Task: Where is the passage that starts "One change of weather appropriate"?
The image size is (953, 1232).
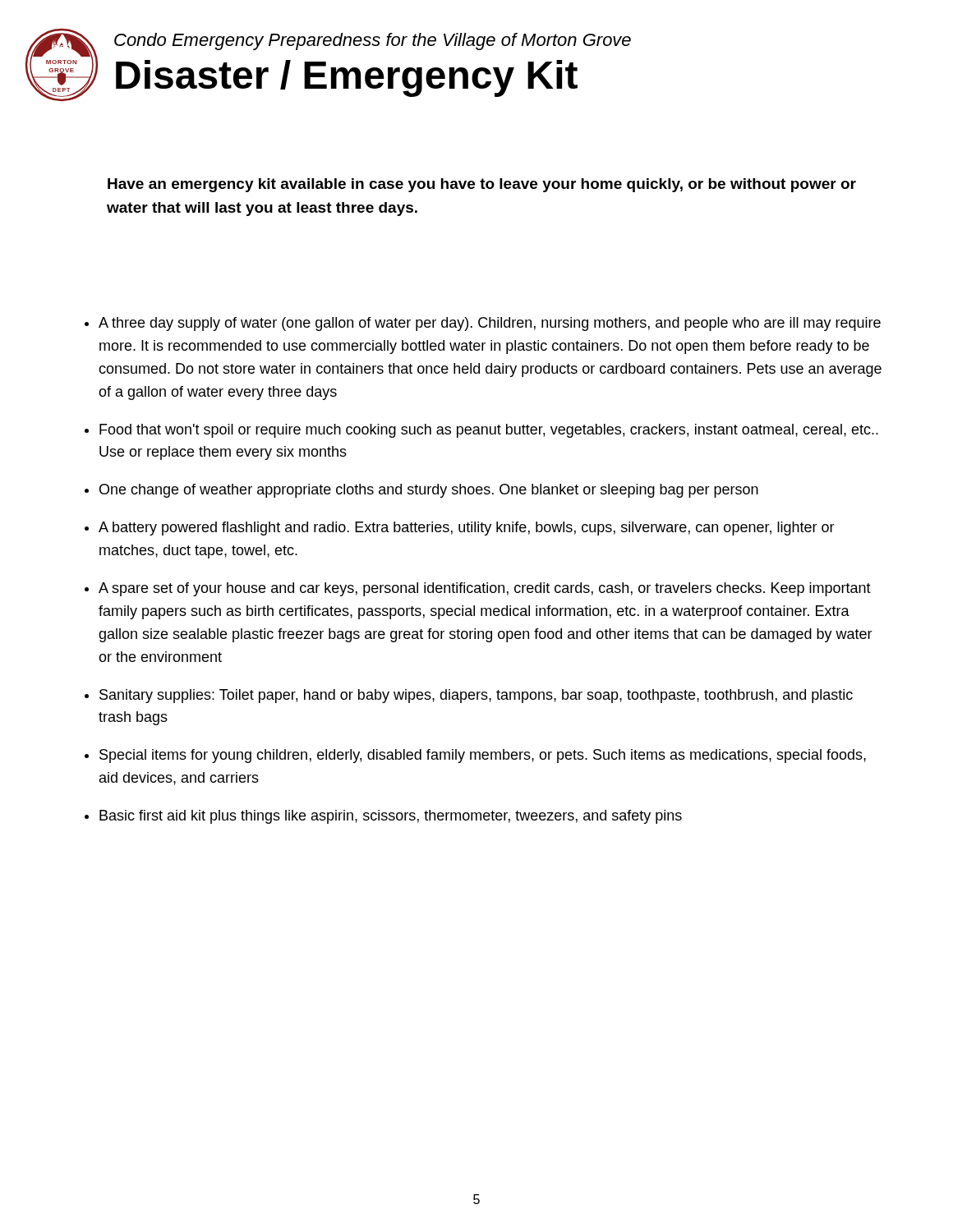Action: pyautogui.click(x=429, y=490)
